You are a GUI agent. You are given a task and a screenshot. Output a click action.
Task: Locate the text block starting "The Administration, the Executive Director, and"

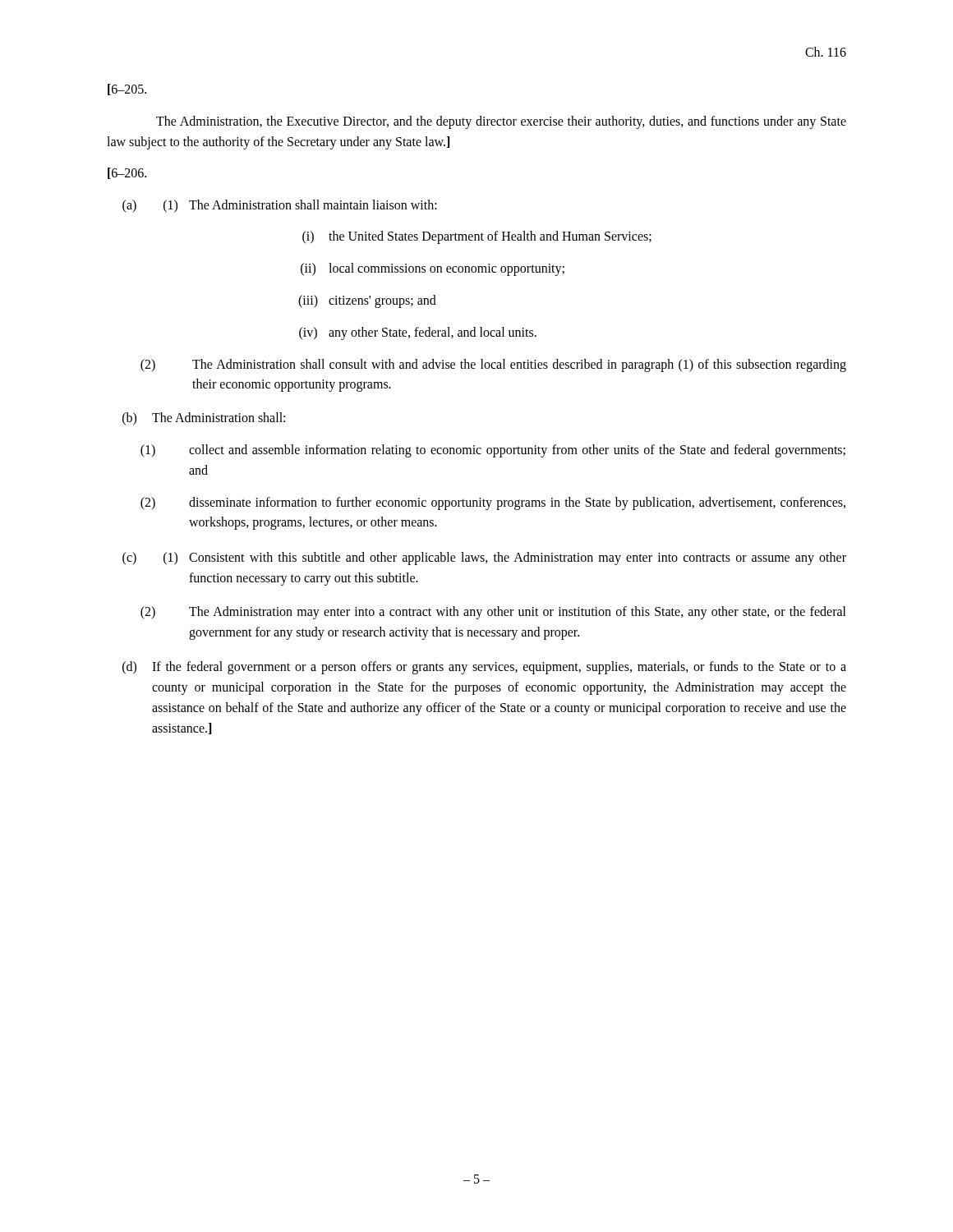[x=476, y=131]
